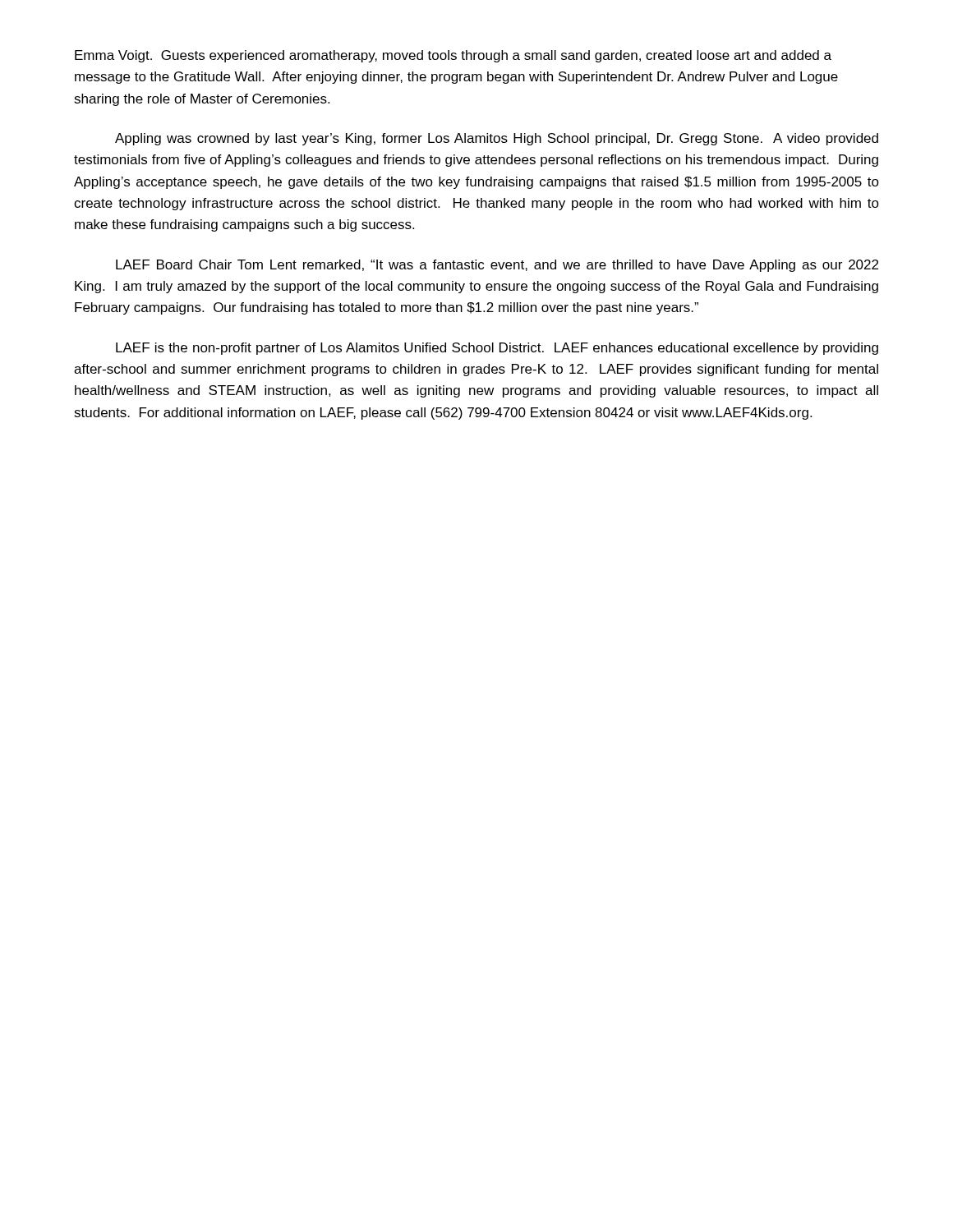Find the block on this page that starts "Appling was crowned by last year’s King, former"
Image resolution: width=953 pixels, height=1232 pixels.
click(x=476, y=182)
